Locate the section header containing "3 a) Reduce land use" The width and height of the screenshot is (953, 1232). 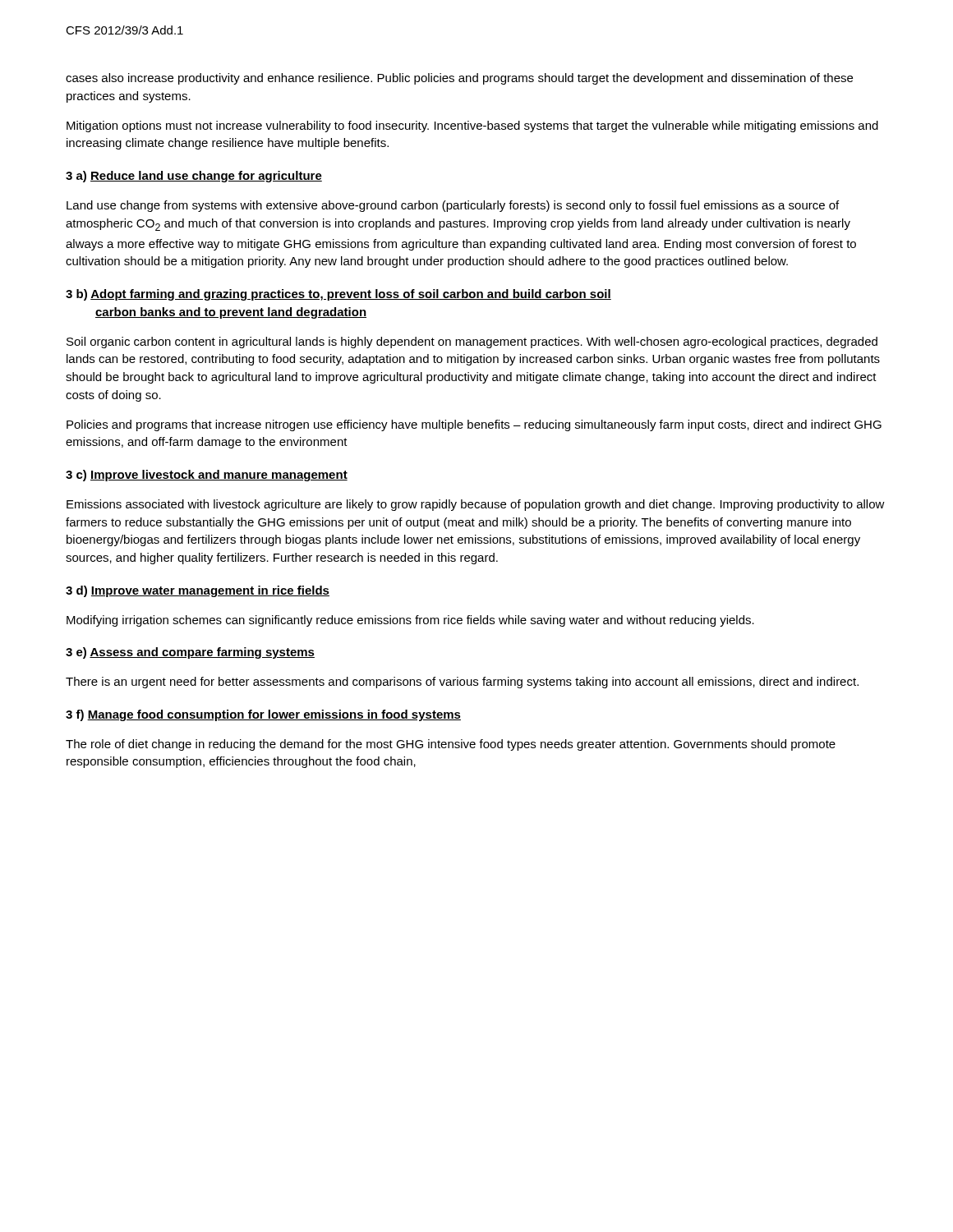(x=194, y=175)
